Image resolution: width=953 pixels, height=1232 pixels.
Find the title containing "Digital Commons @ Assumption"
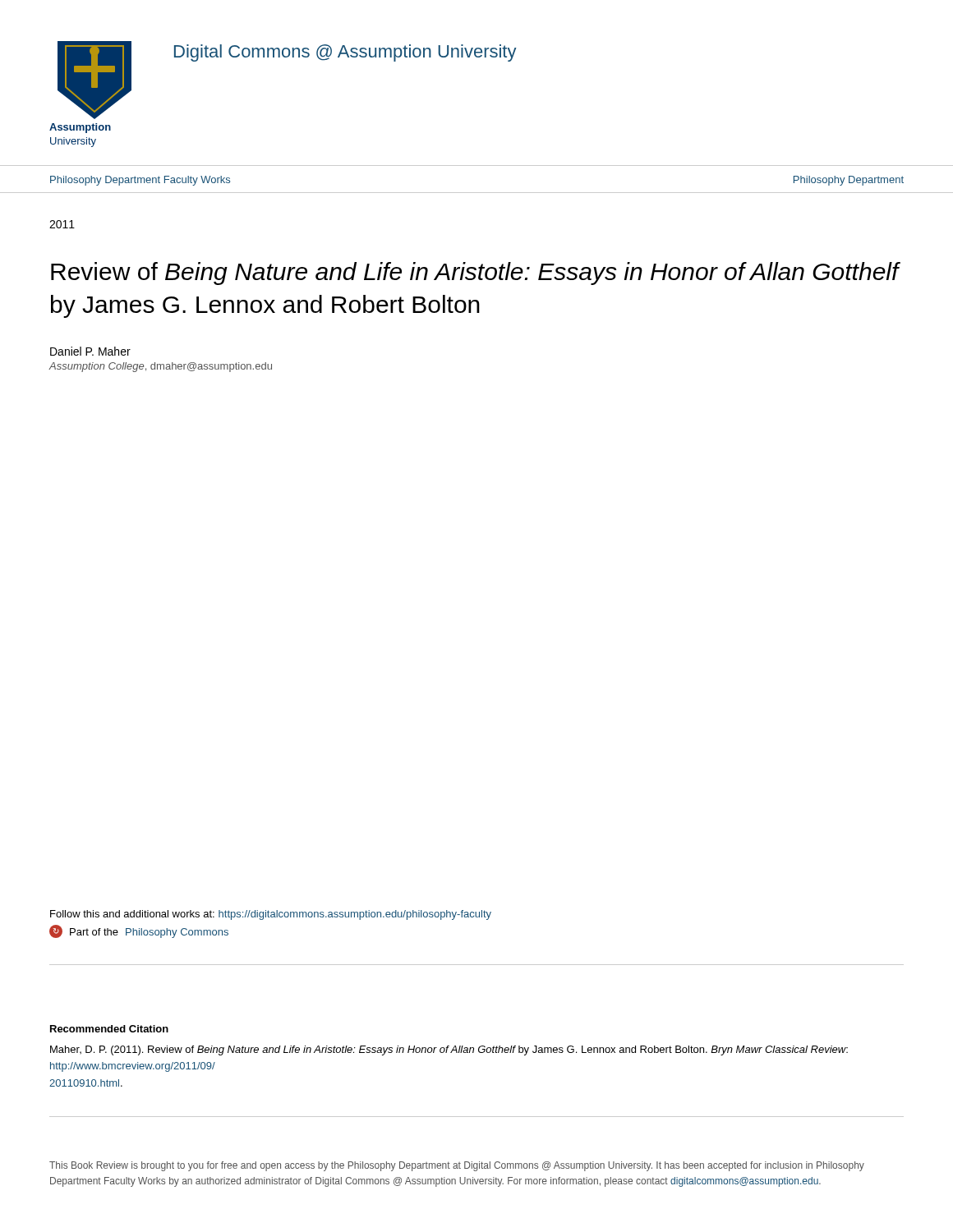344,51
